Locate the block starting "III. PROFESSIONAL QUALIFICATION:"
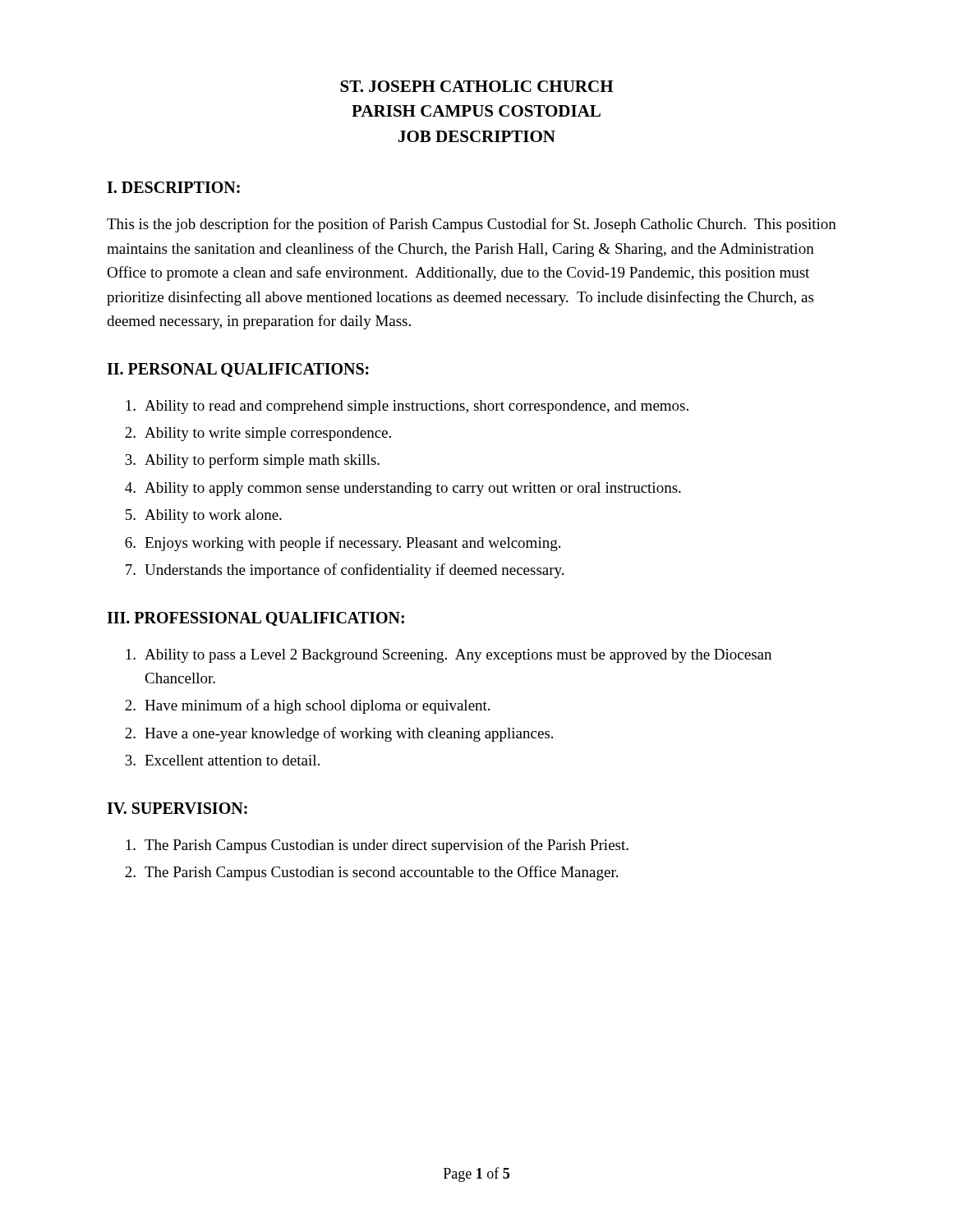953x1232 pixels. coord(256,617)
